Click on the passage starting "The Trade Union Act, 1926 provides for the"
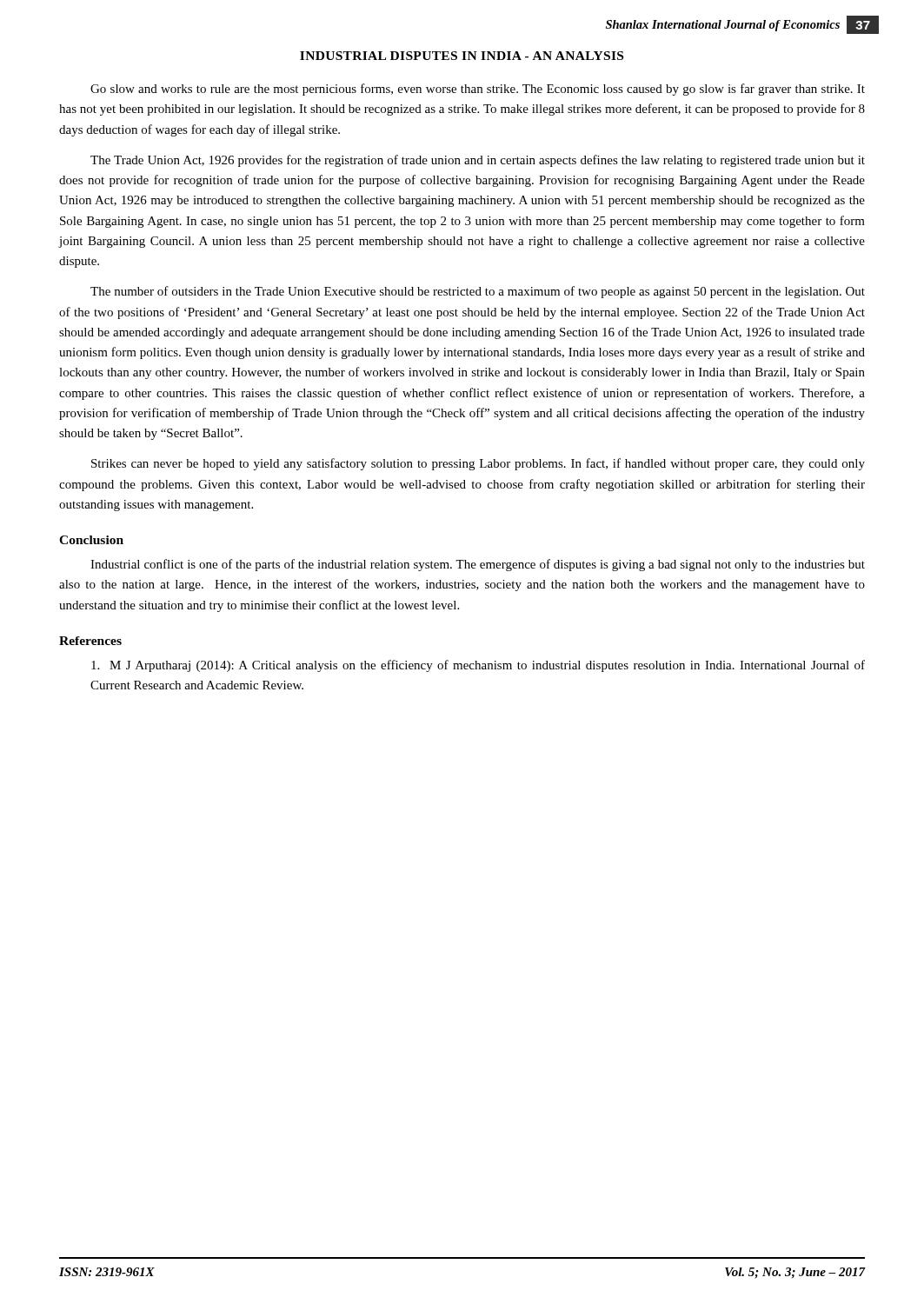Image resolution: width=924 pixels, height=1304 pixels. pyautogui.click(x=462, y=210)
